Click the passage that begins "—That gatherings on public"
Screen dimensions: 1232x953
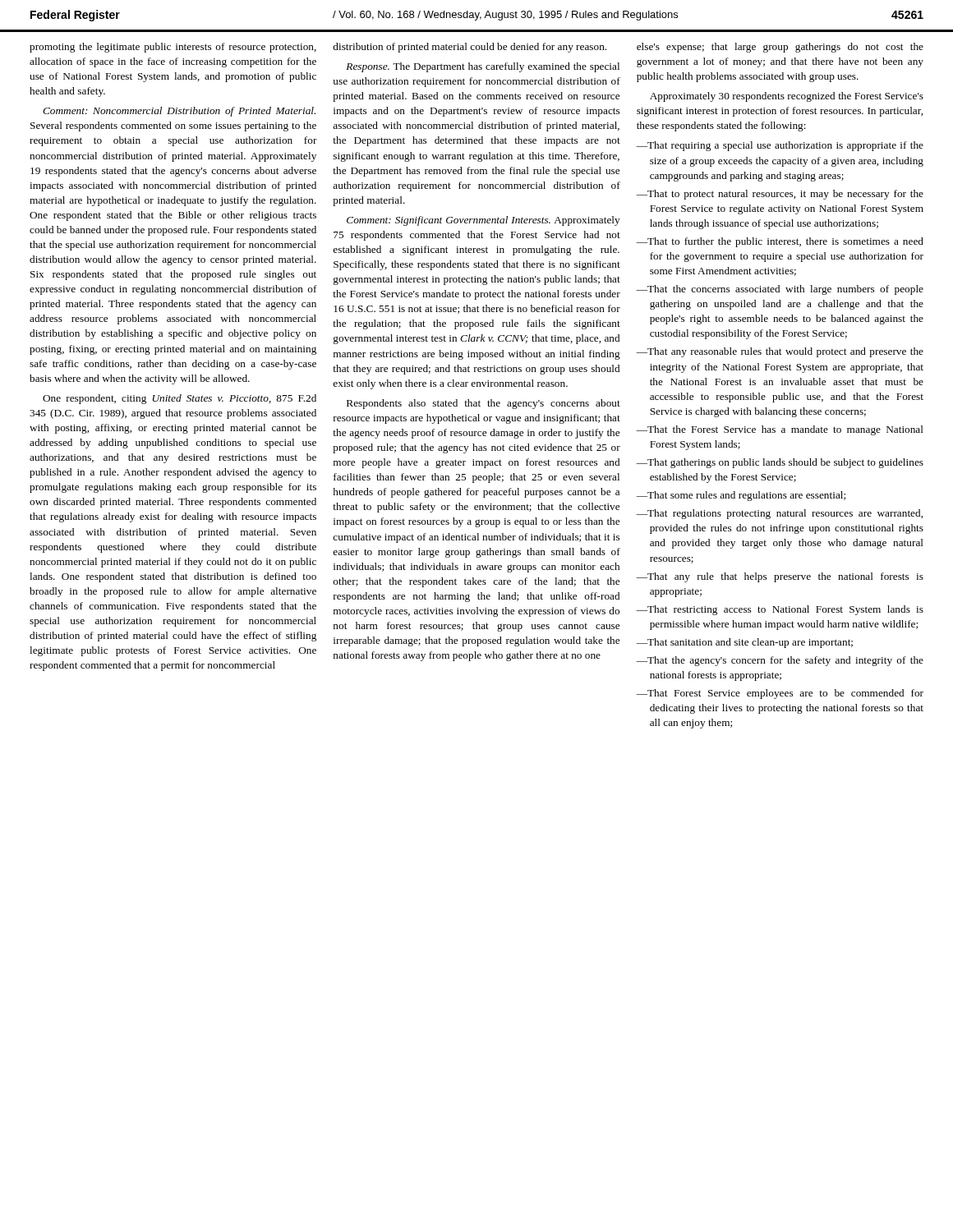pyautogui.click(x=780, y=469)
